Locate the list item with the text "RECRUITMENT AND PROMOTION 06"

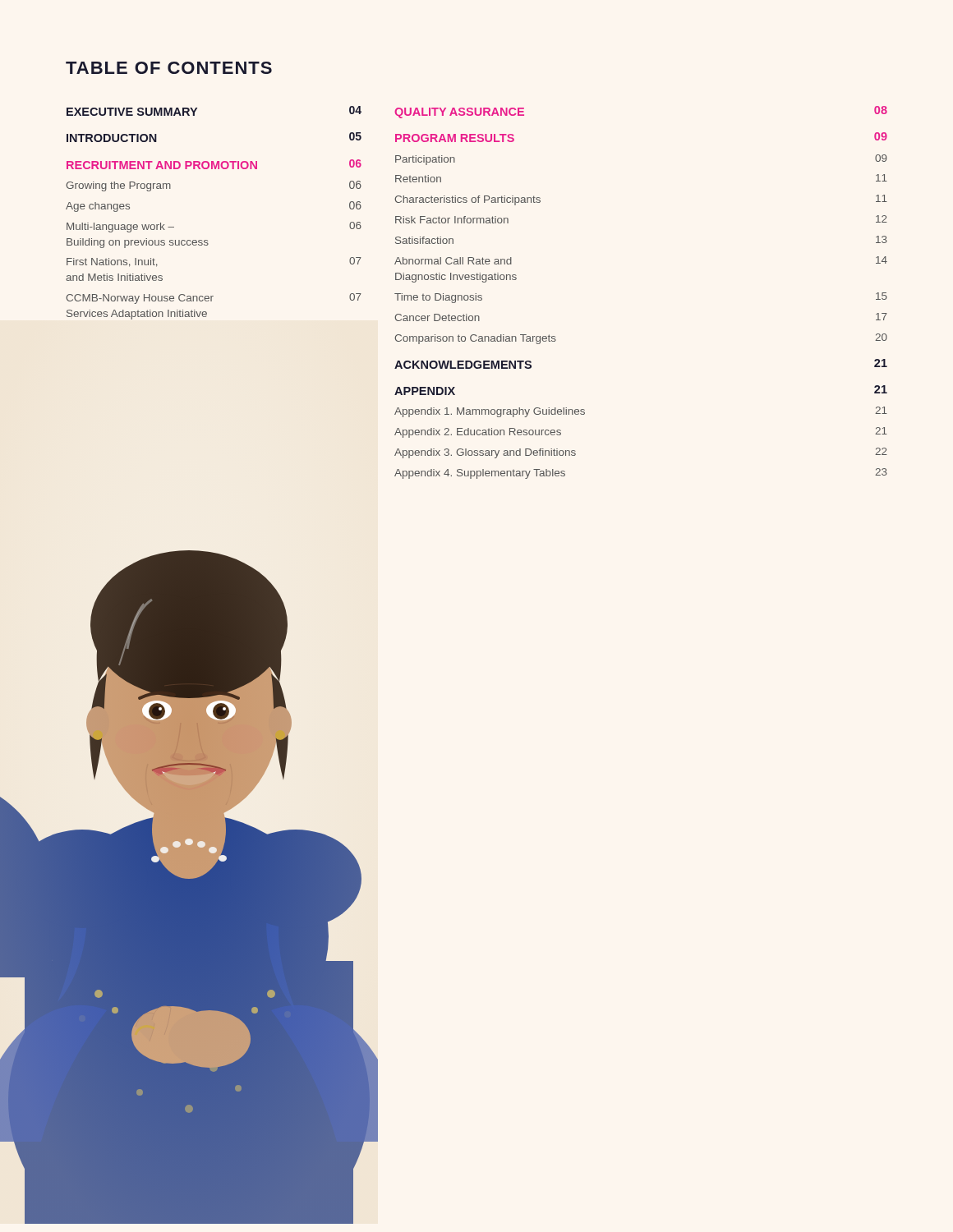pos(214,165)
